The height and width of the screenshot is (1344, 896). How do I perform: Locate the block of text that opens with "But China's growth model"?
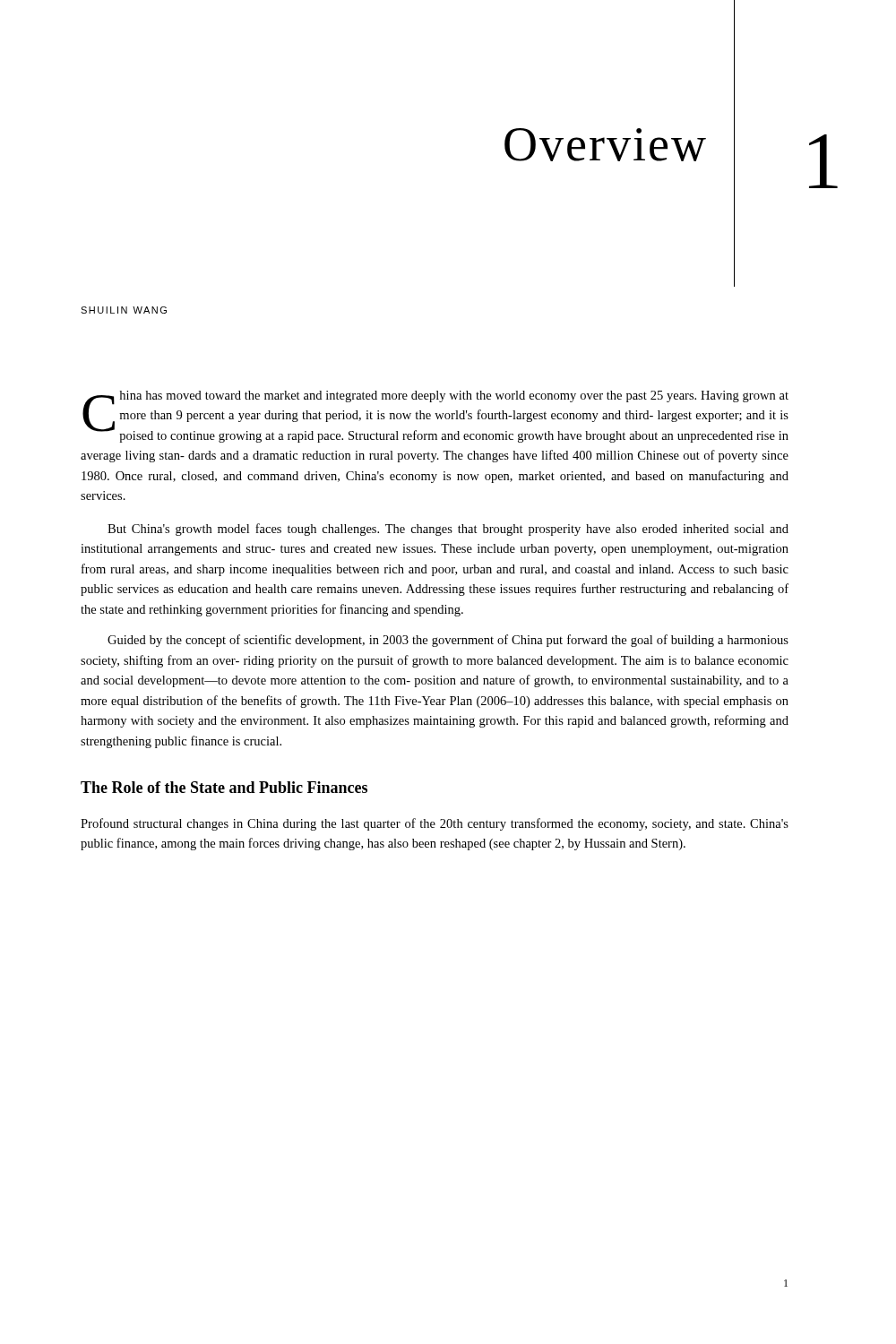tap(435, 569)
